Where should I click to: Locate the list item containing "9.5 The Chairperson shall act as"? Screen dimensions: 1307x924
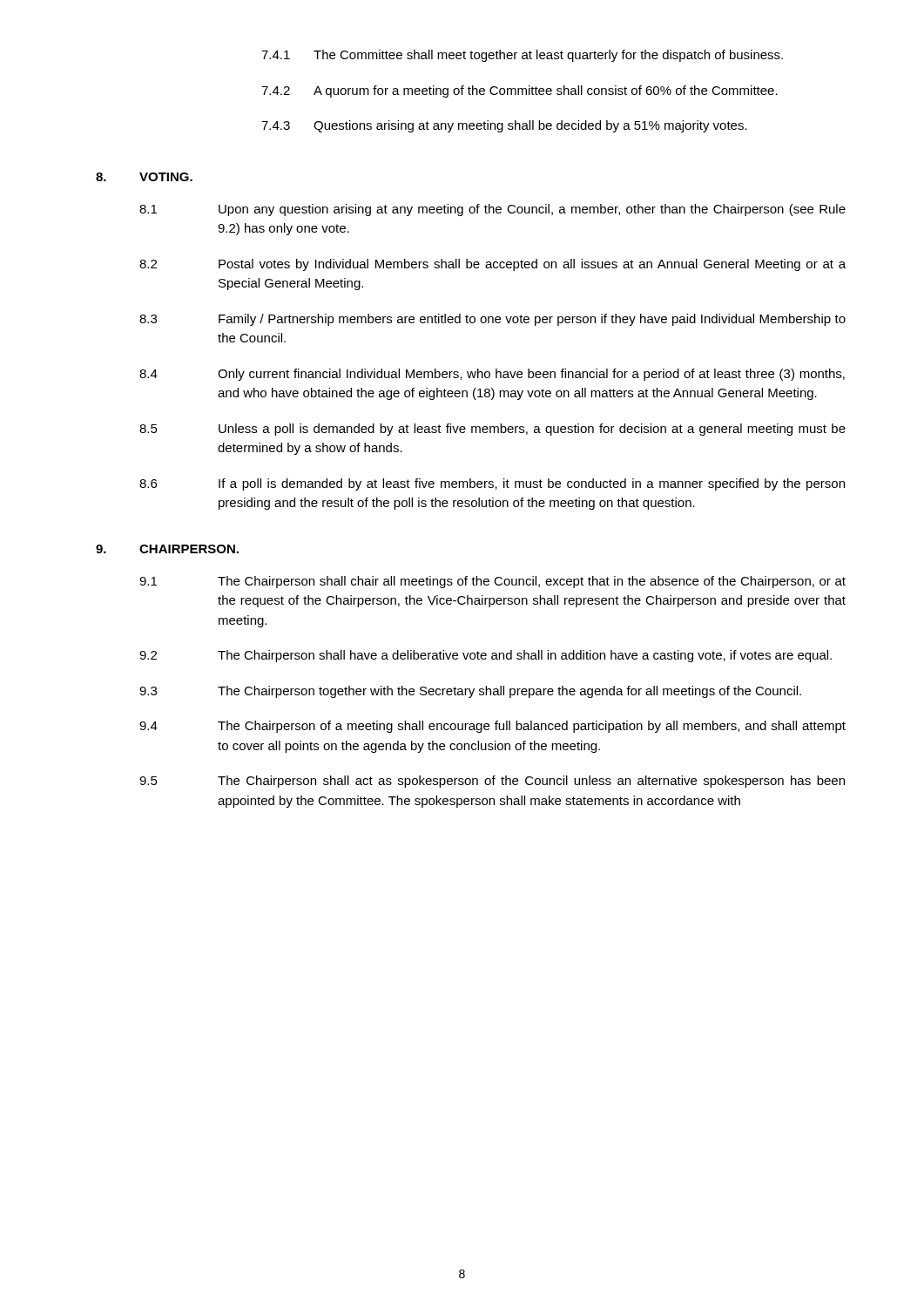tap(492, 791)
